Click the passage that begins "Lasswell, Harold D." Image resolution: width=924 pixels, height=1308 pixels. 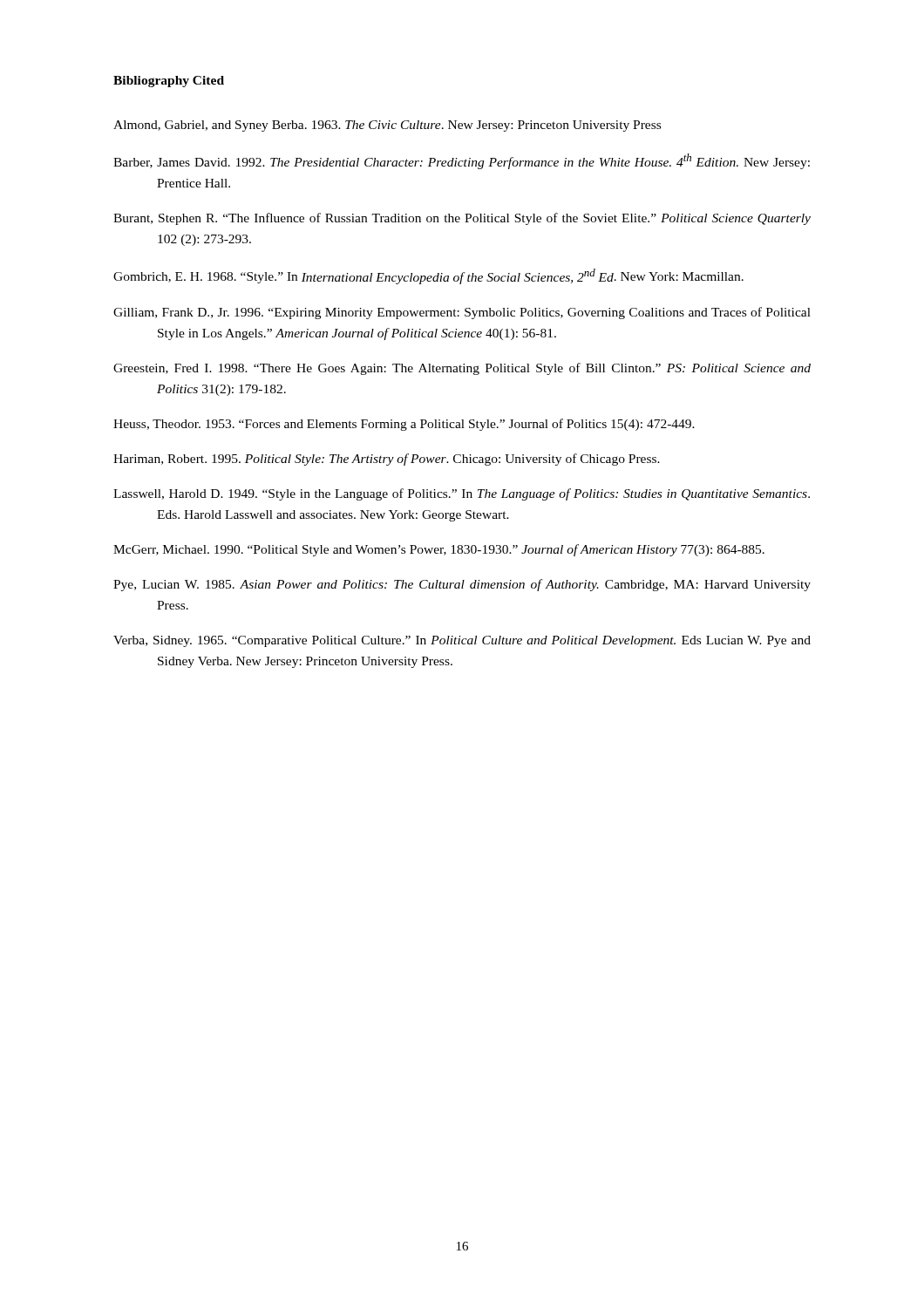pos(462,504)
